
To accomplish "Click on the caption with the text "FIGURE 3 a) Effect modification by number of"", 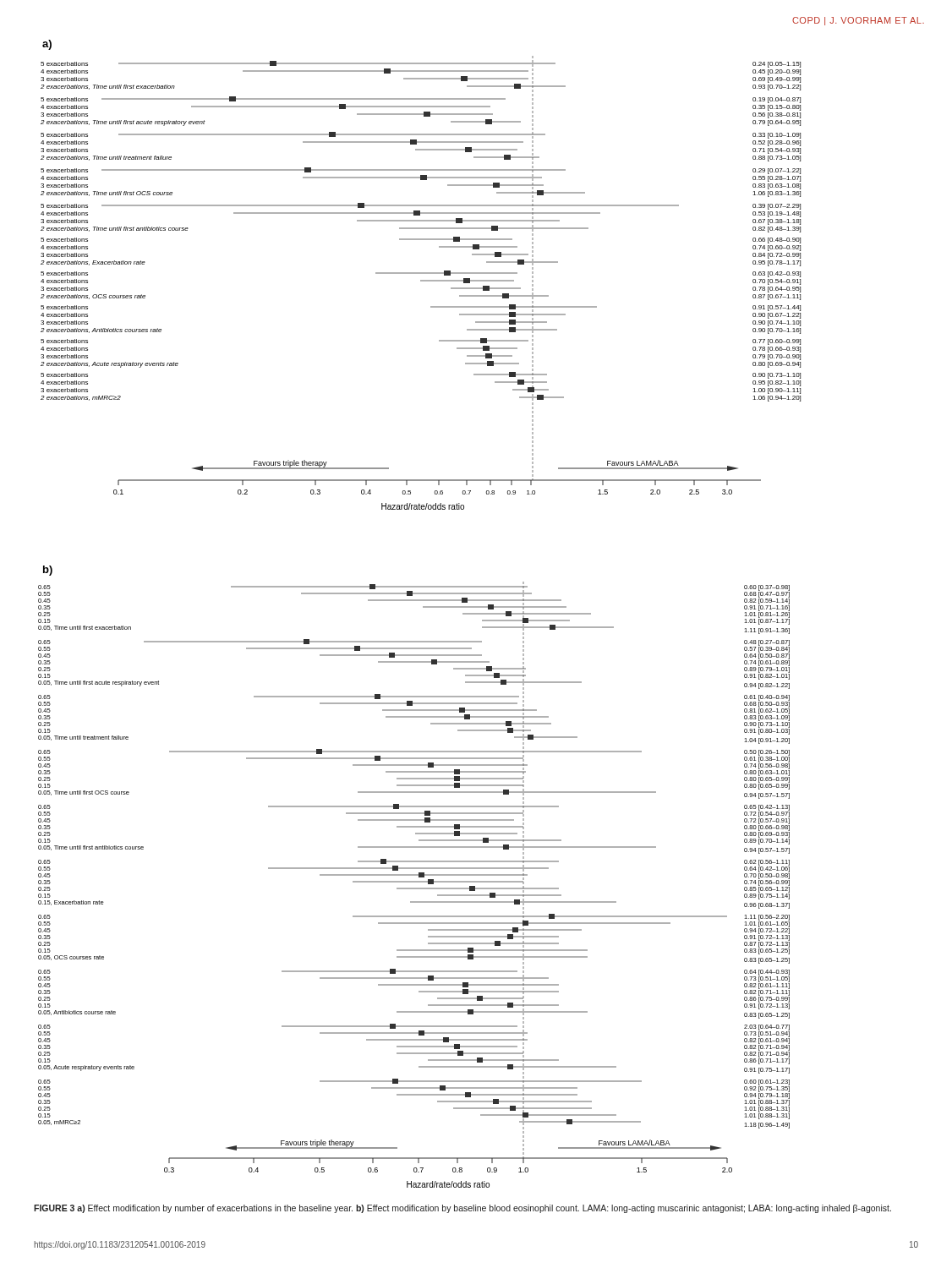I will tap(463, 1208).
